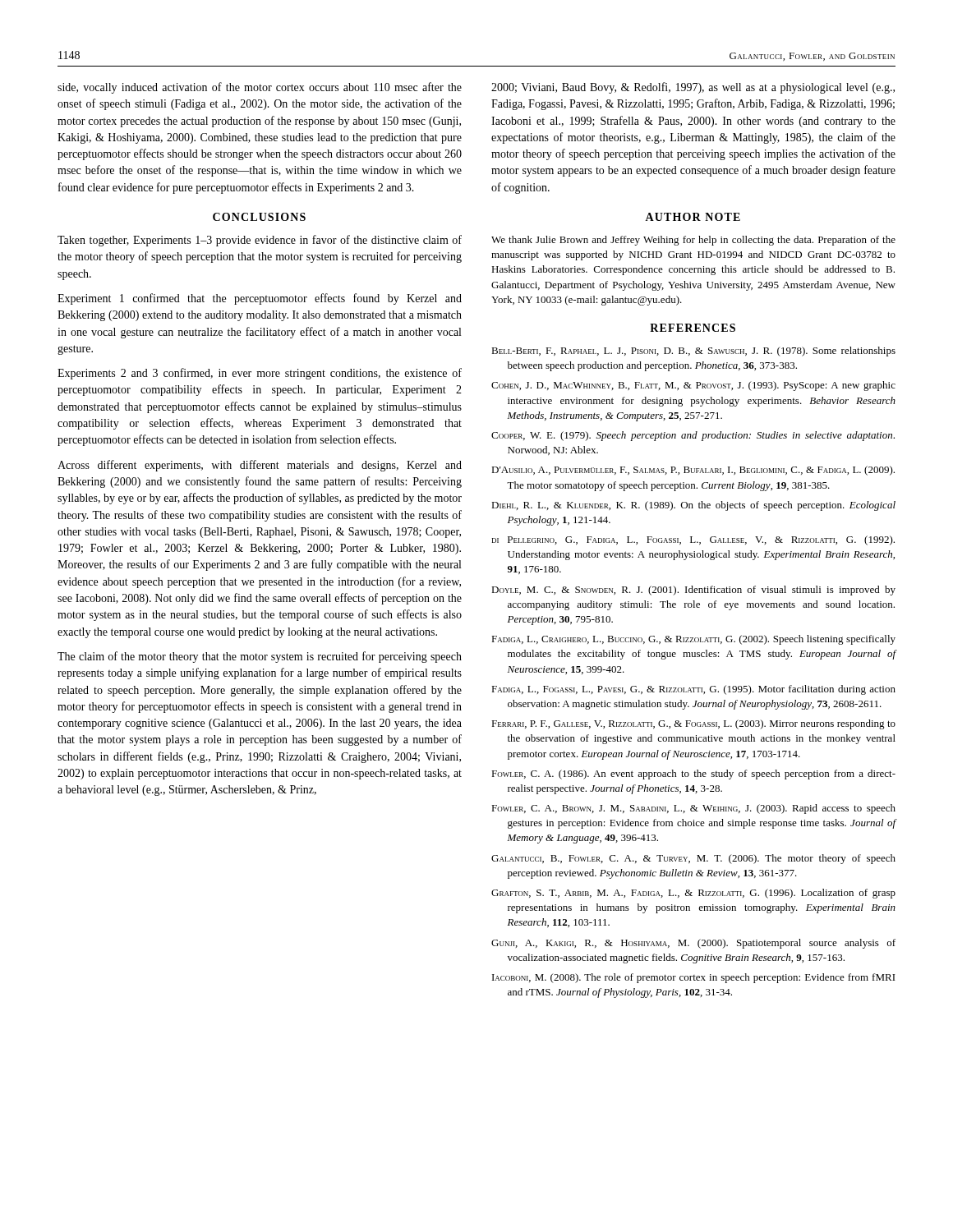The image size is (953, 1232).
Task: Navigate to the element starting "side, vocally induced activation"
Action: tap(260, 138)
